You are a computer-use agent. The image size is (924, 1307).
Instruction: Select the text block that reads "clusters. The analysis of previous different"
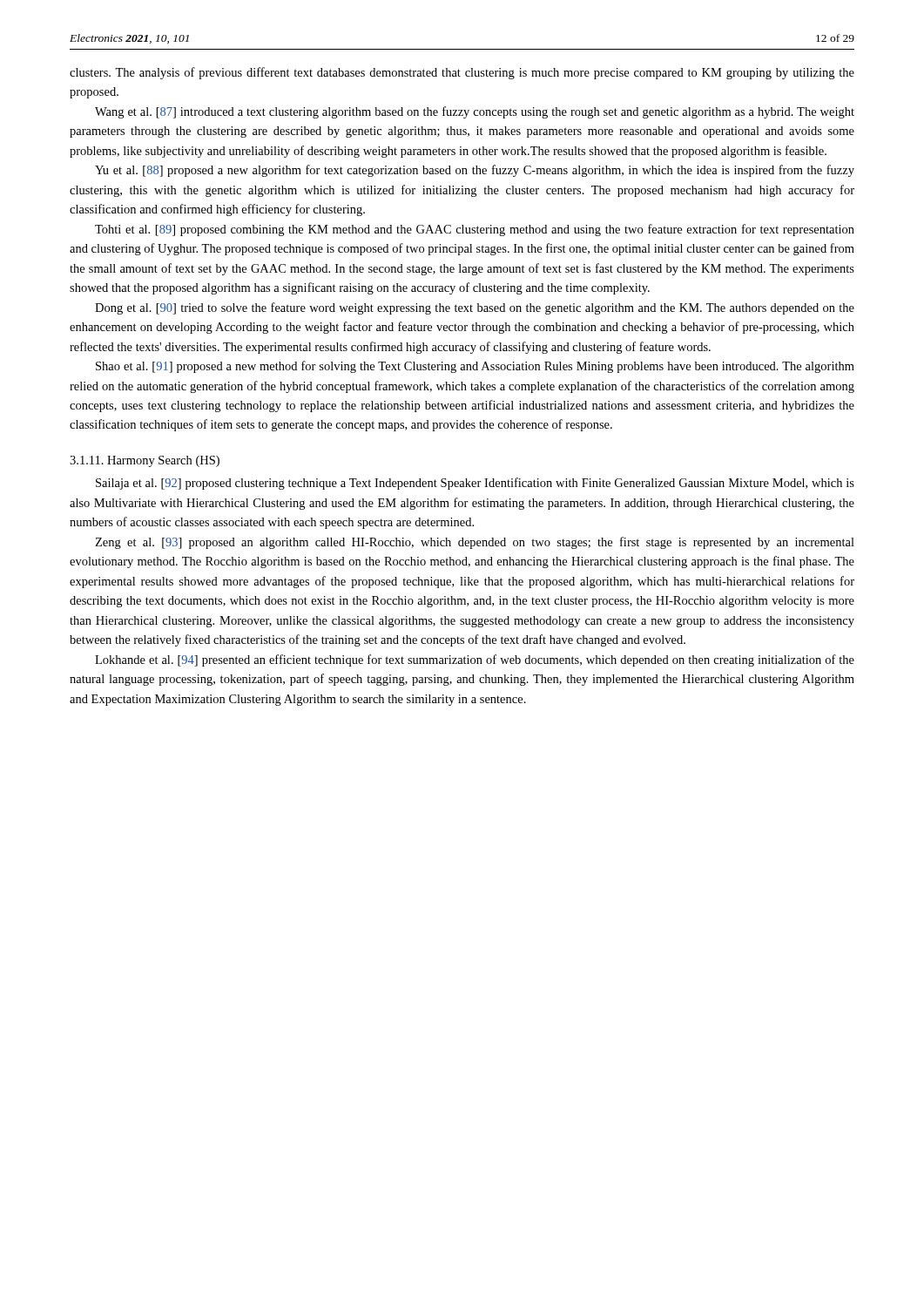462,82
